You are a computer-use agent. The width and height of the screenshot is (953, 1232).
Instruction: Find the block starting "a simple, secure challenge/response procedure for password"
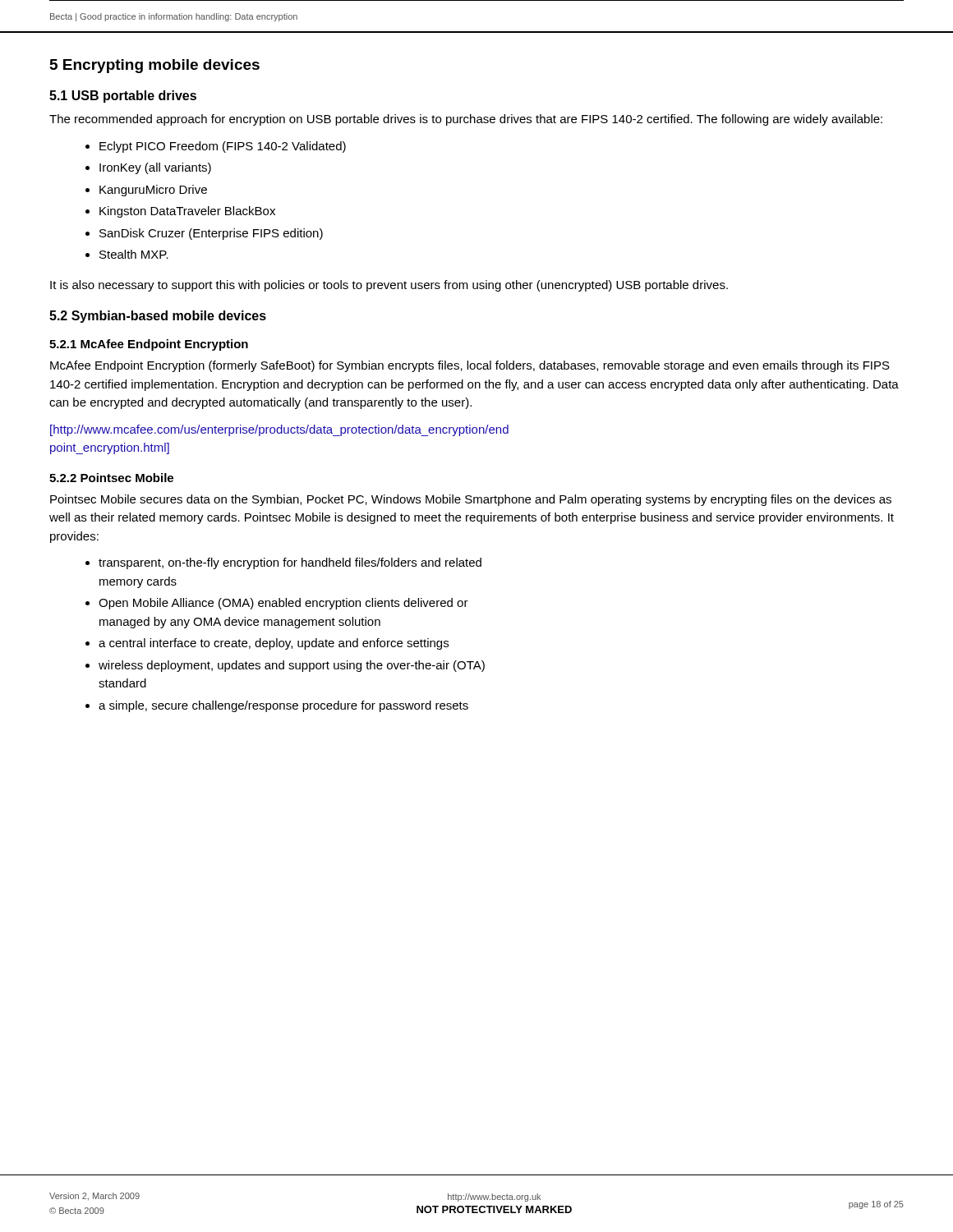pos(476,705)
